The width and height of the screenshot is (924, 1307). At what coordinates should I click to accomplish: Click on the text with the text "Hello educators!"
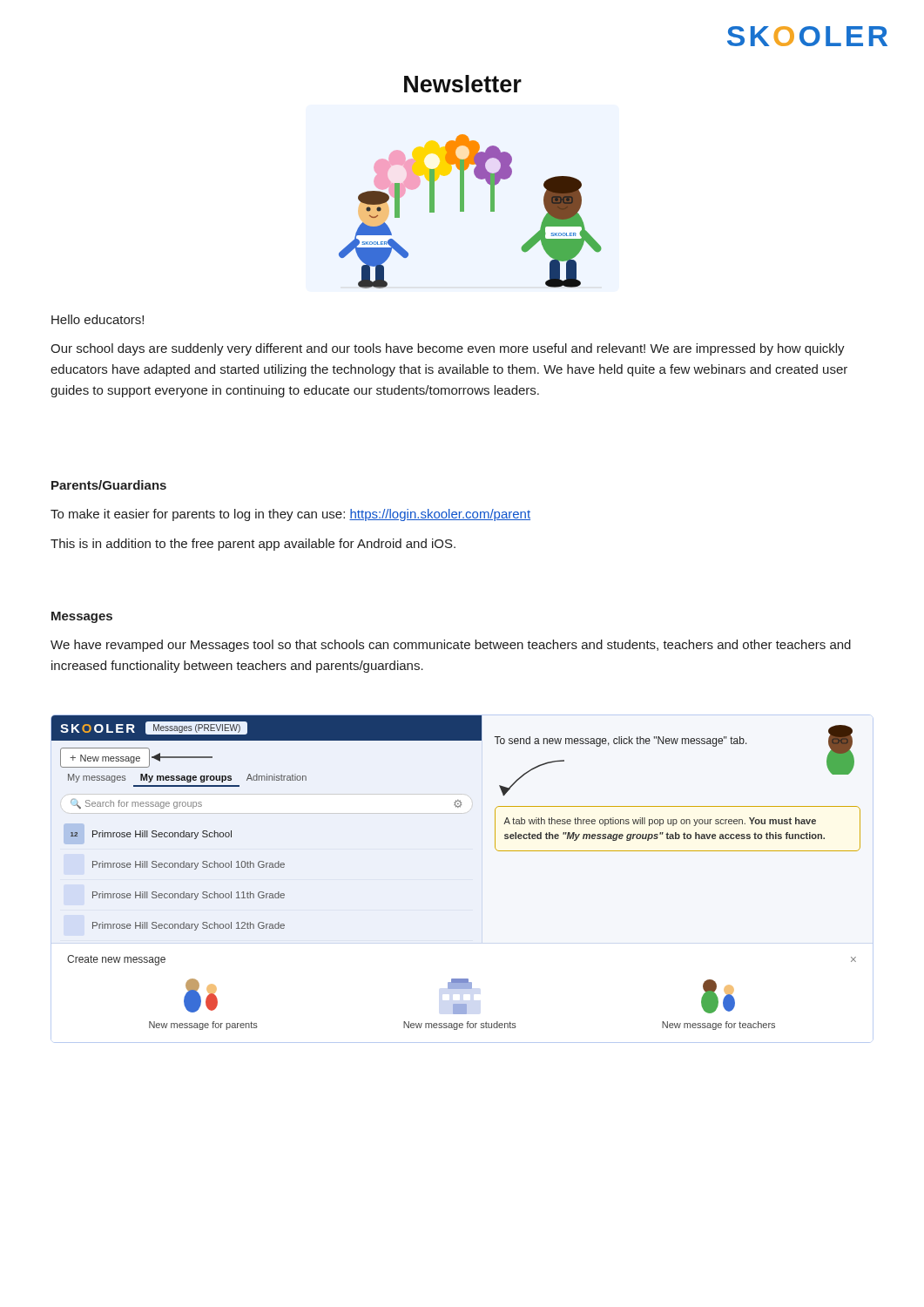98,319
